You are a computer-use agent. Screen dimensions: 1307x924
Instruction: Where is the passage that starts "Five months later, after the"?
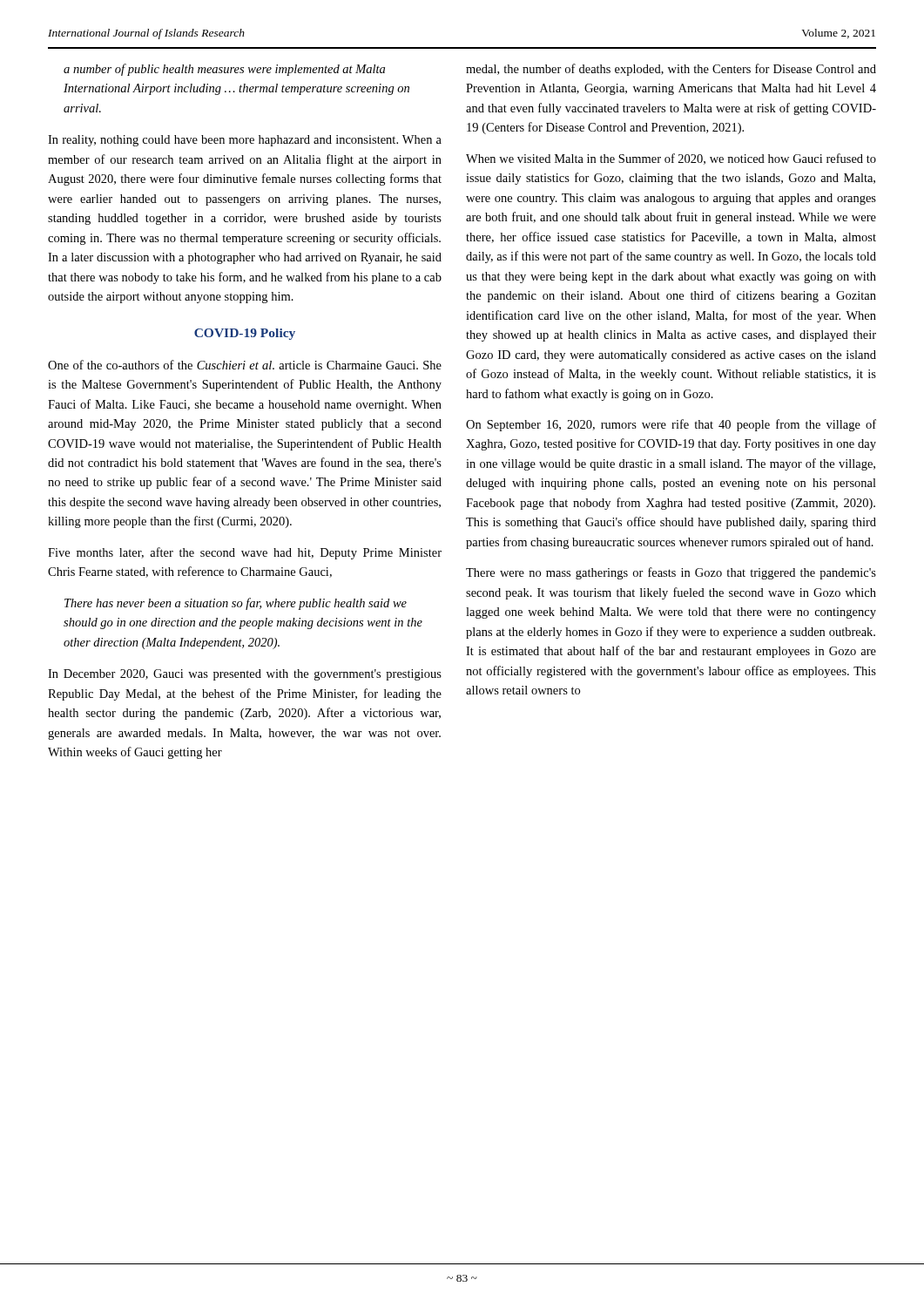click(245, 562)
